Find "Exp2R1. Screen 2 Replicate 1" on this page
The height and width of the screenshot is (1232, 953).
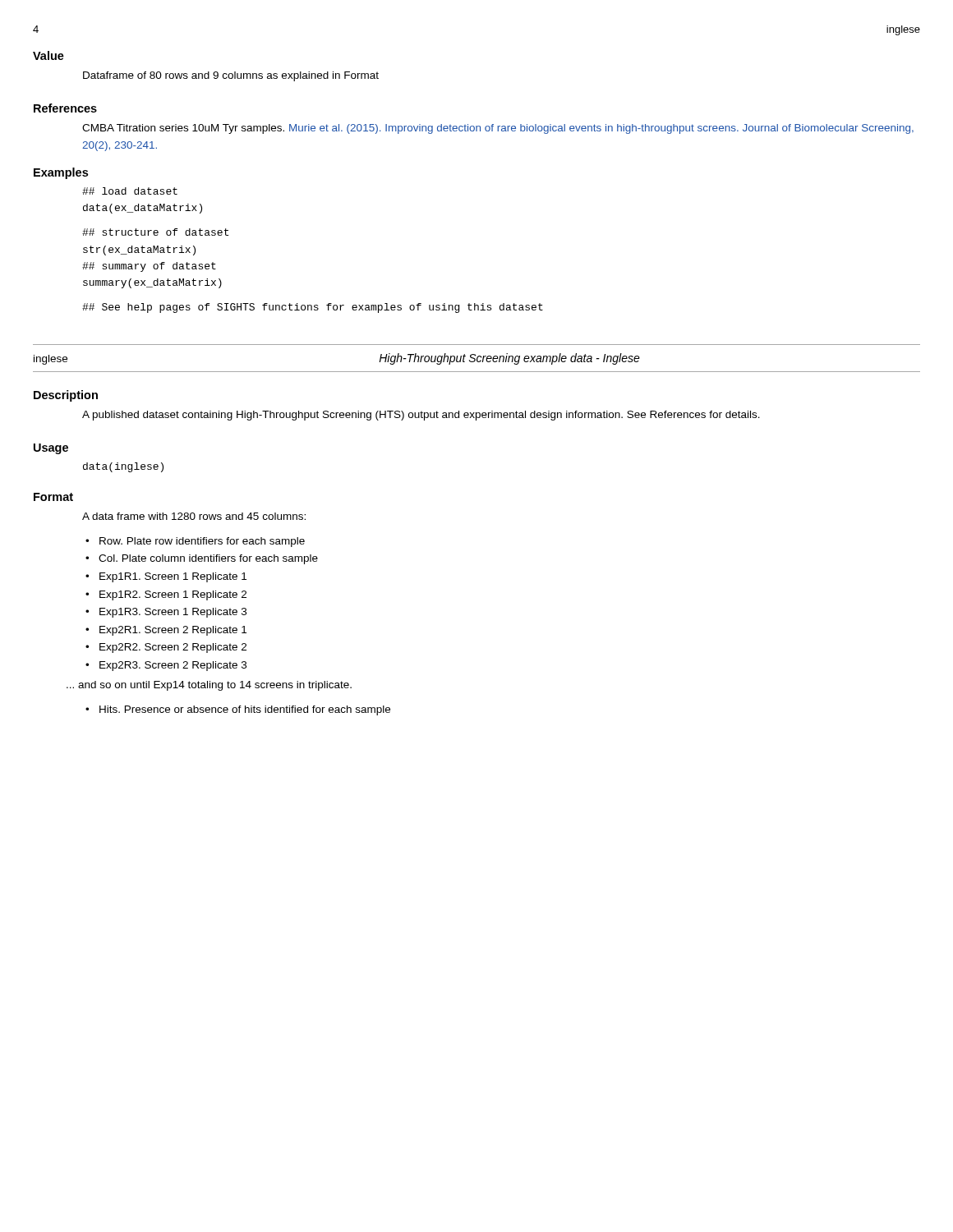point(173,629)
